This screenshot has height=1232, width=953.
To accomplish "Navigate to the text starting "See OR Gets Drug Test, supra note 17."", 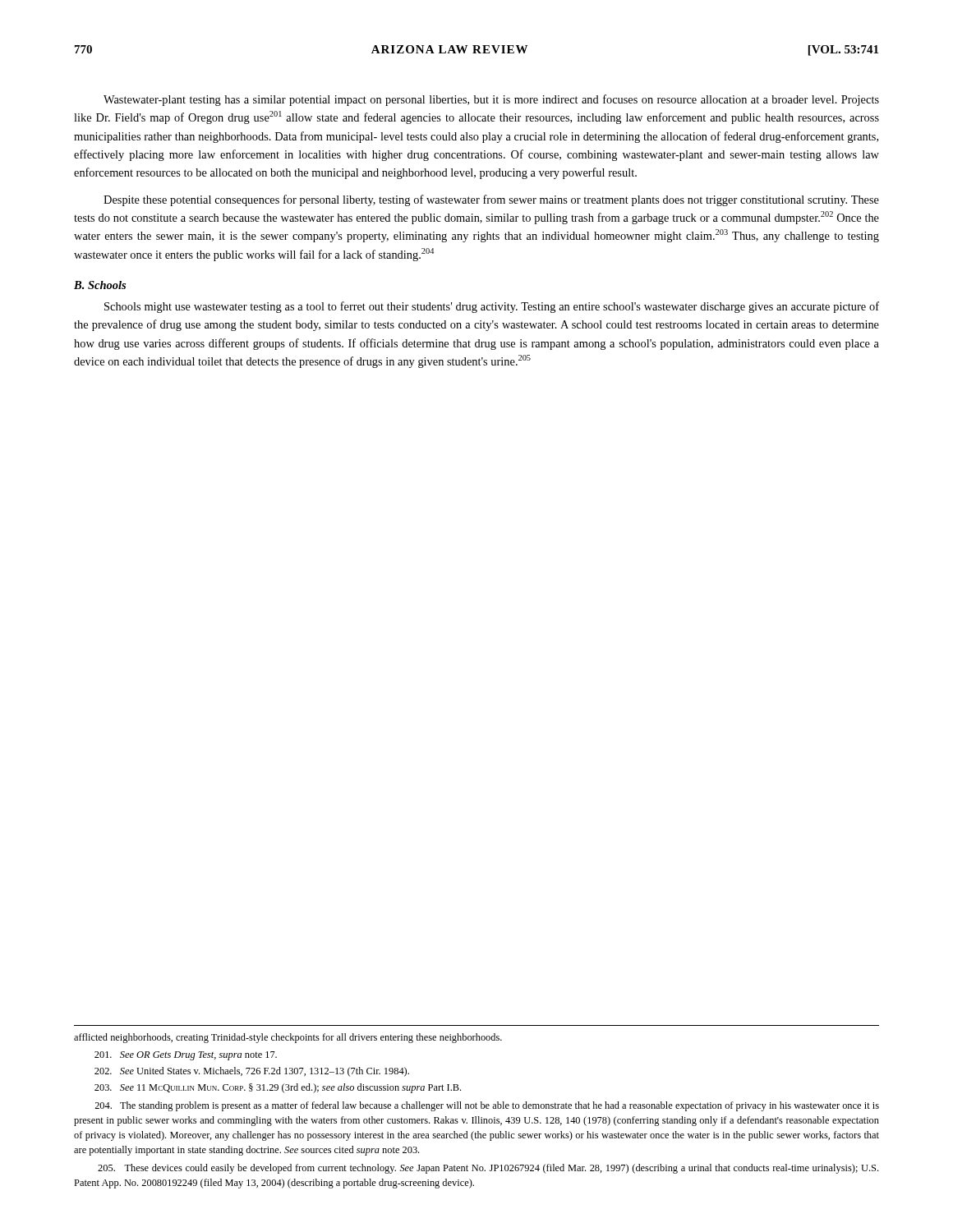I will [x=176, y=1055].
